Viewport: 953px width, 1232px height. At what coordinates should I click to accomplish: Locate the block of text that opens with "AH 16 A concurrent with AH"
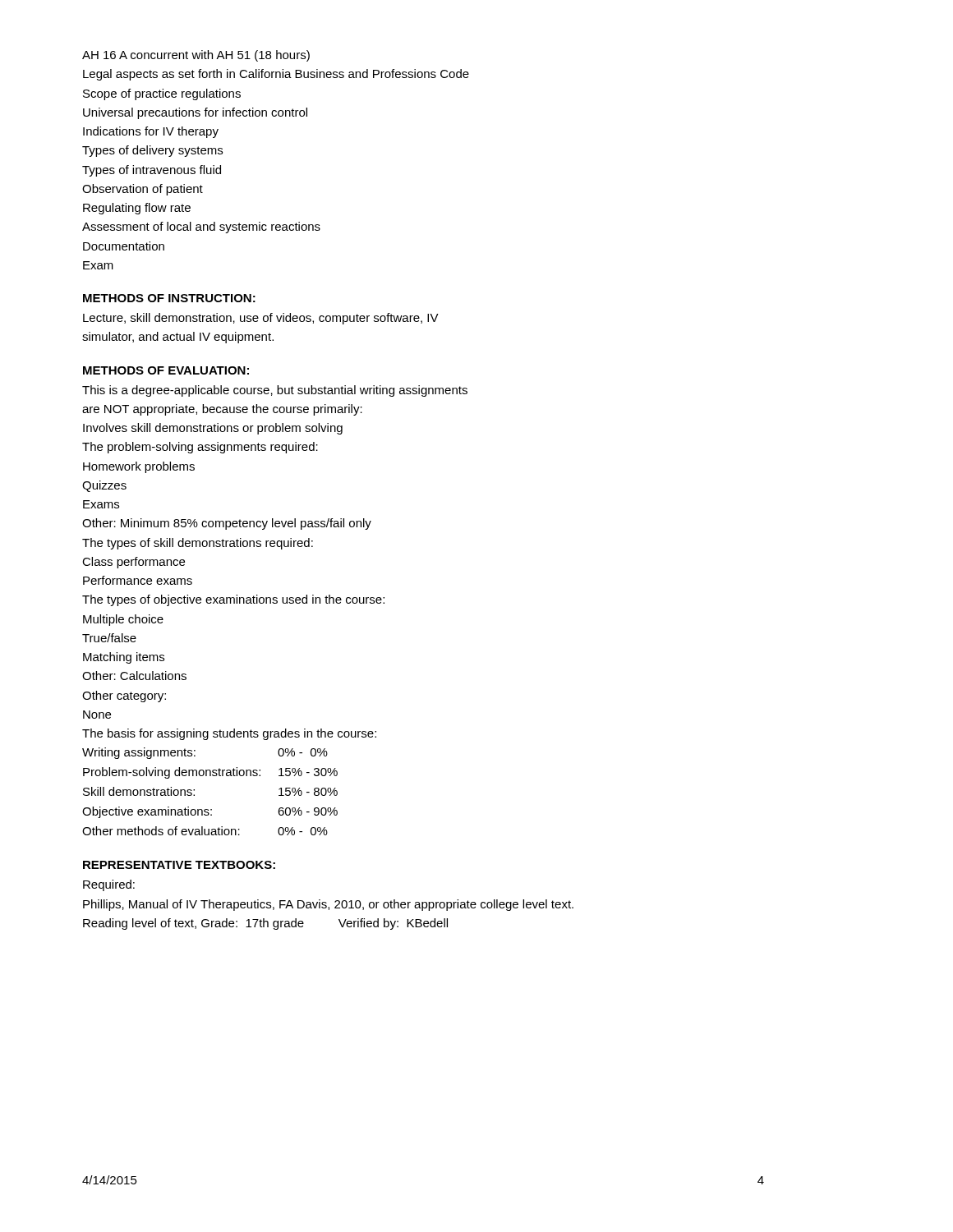coord(196,56)
